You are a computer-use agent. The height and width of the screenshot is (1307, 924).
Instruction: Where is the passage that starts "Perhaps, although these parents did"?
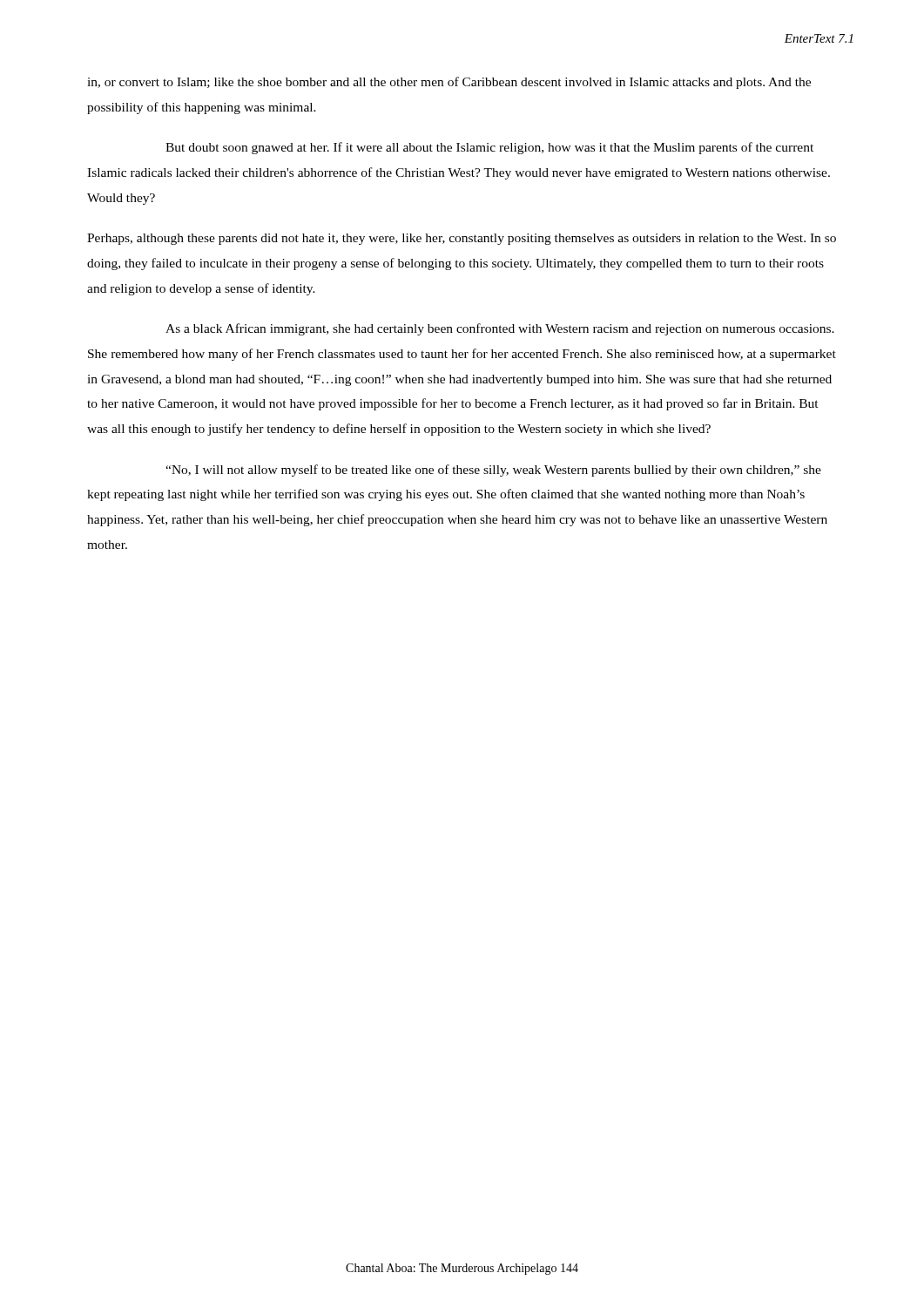pos(462,263)
